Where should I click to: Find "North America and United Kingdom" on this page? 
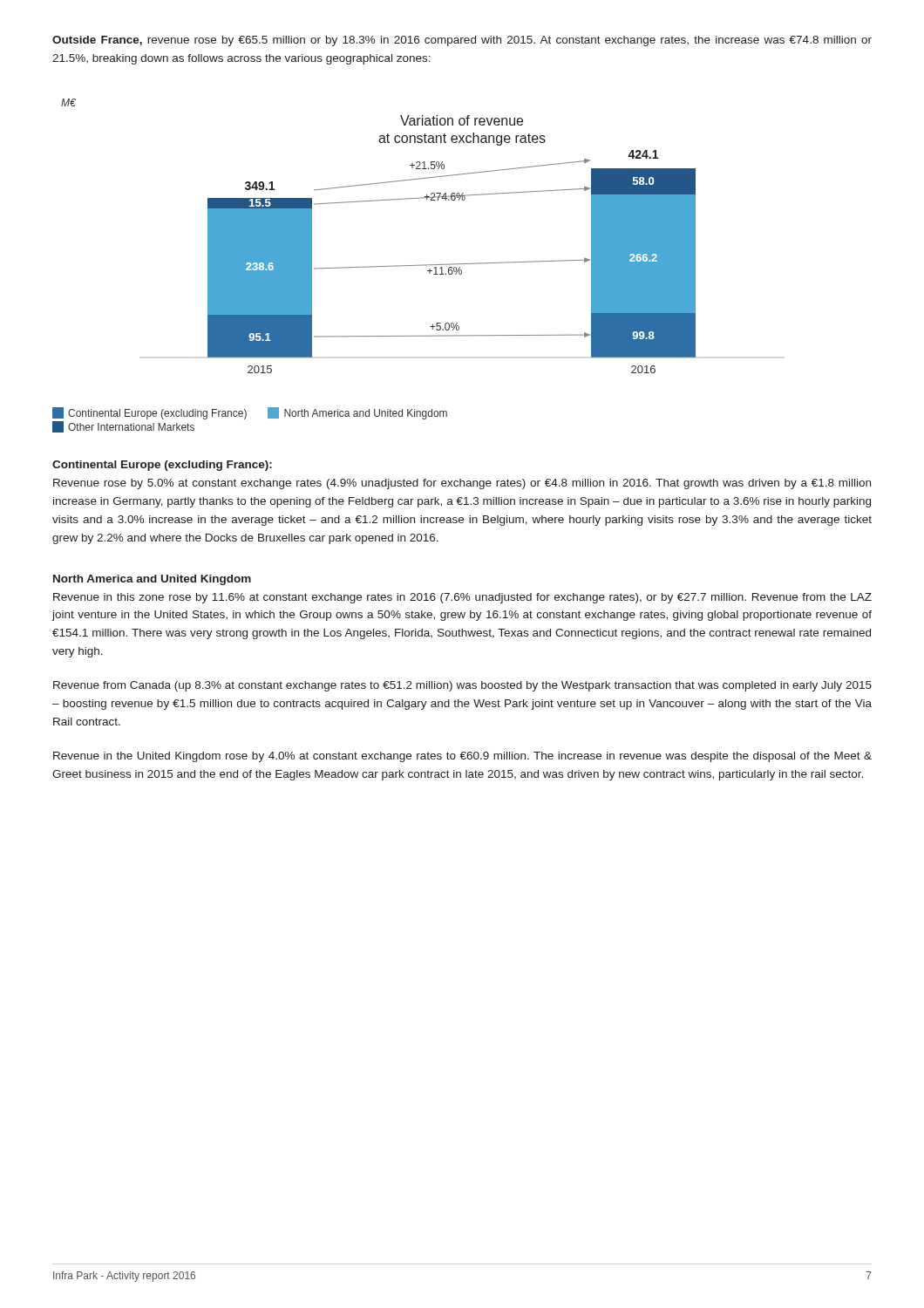[152, 578]
